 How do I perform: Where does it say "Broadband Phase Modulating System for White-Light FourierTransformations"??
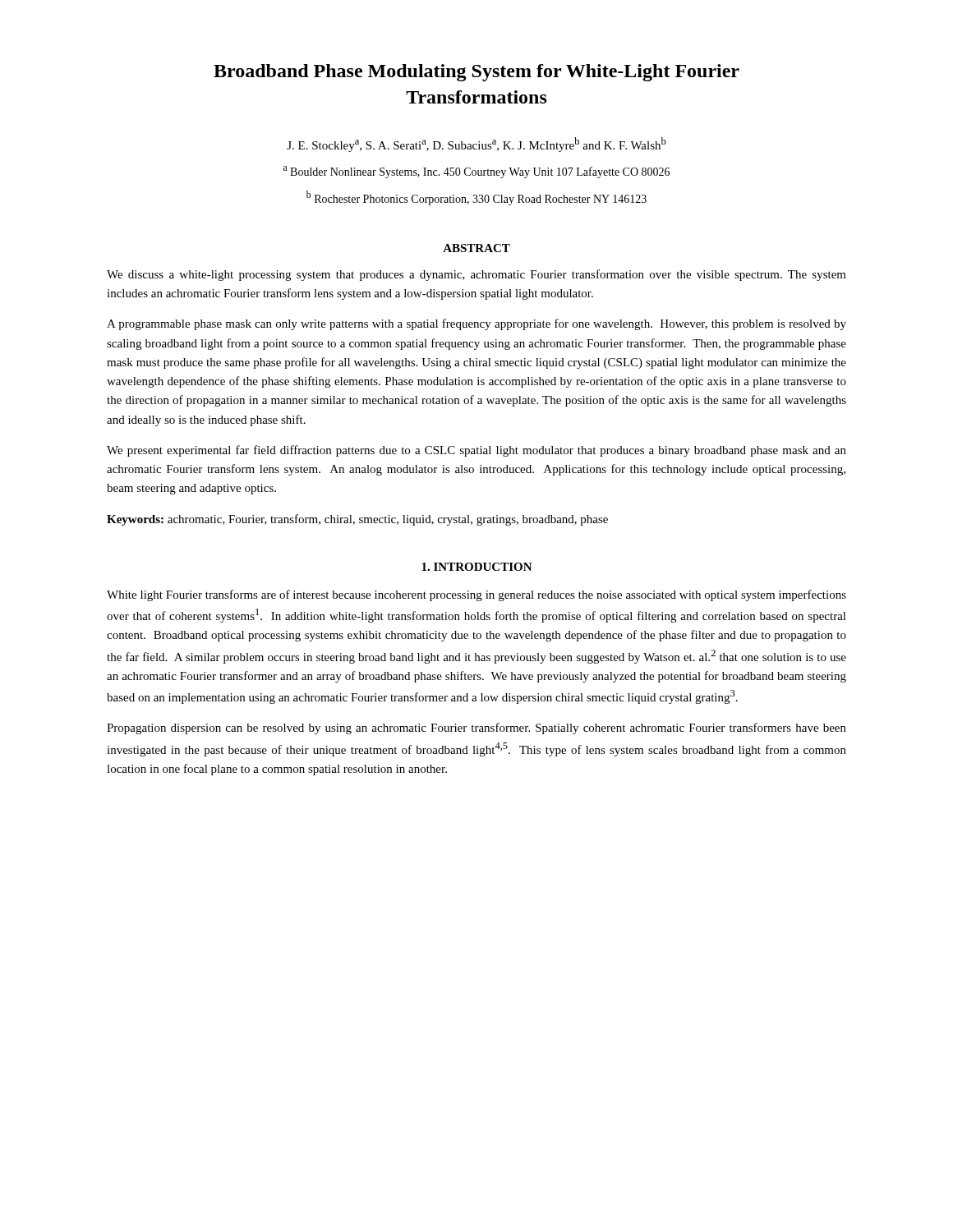tap(476, 84)
